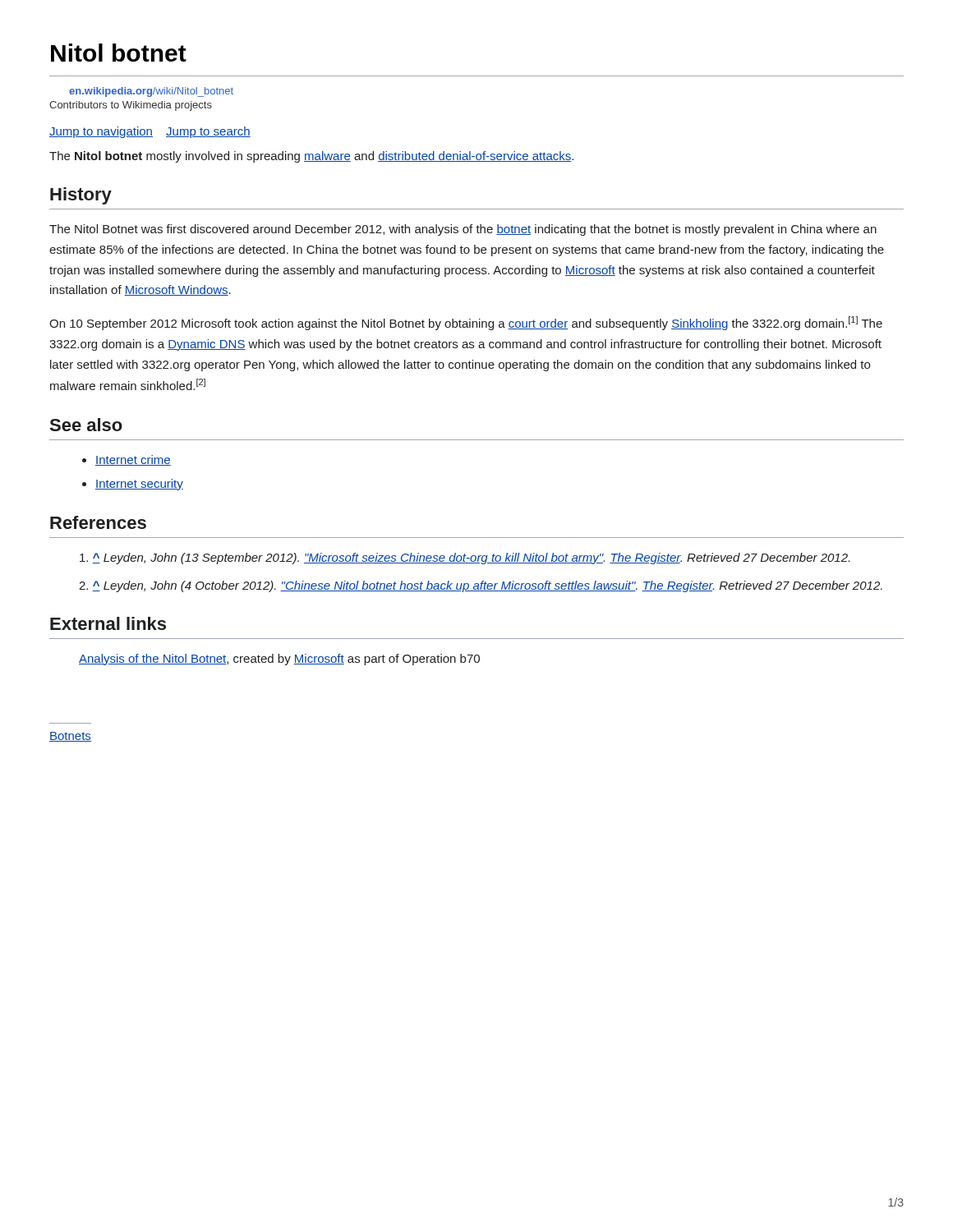The image size is (953, 1232).
Task: Select the text block that says "The Nitol Botnet"
Action: click(467, 259)
